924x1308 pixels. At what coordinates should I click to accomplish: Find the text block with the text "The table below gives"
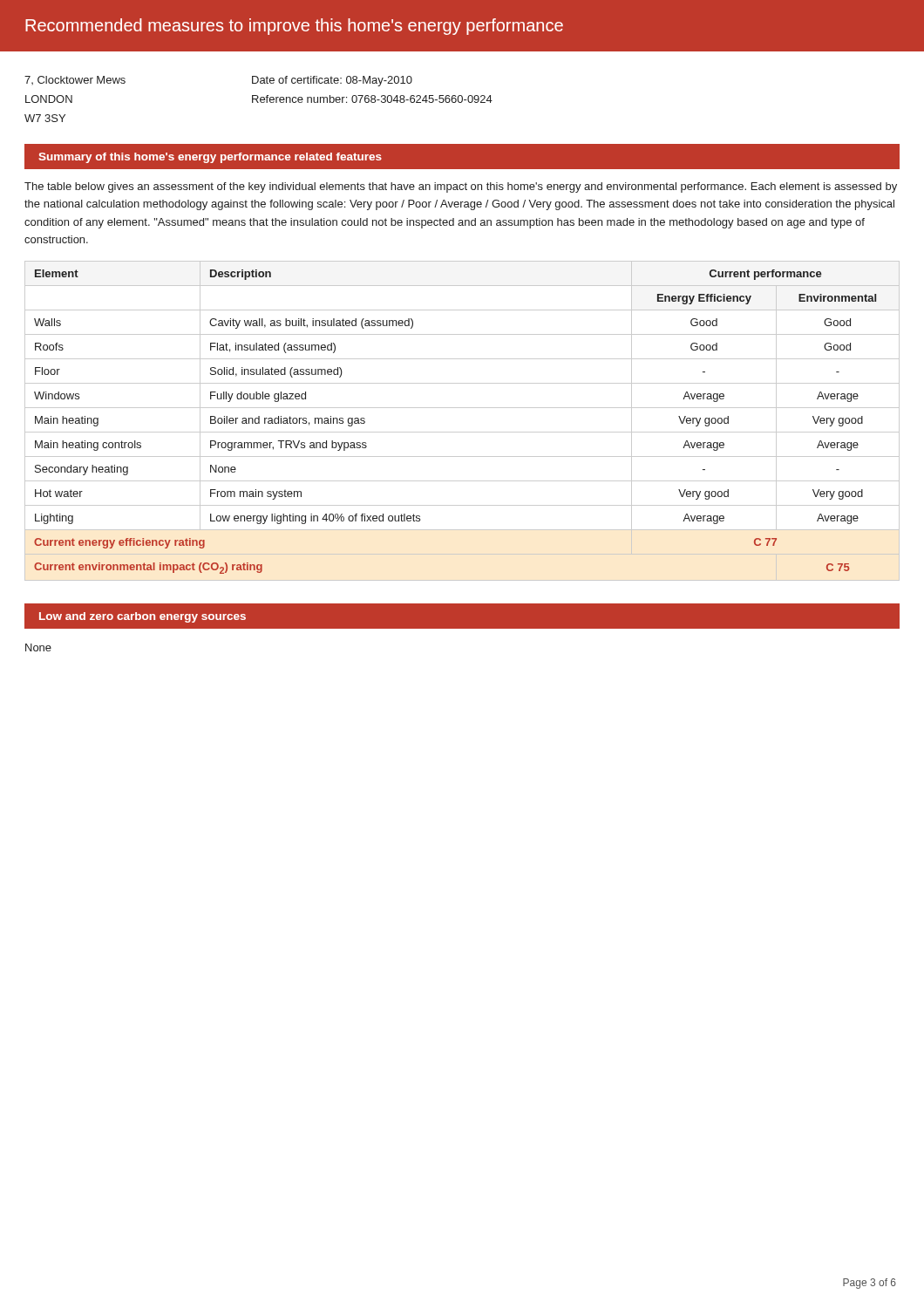pos(461,213)
